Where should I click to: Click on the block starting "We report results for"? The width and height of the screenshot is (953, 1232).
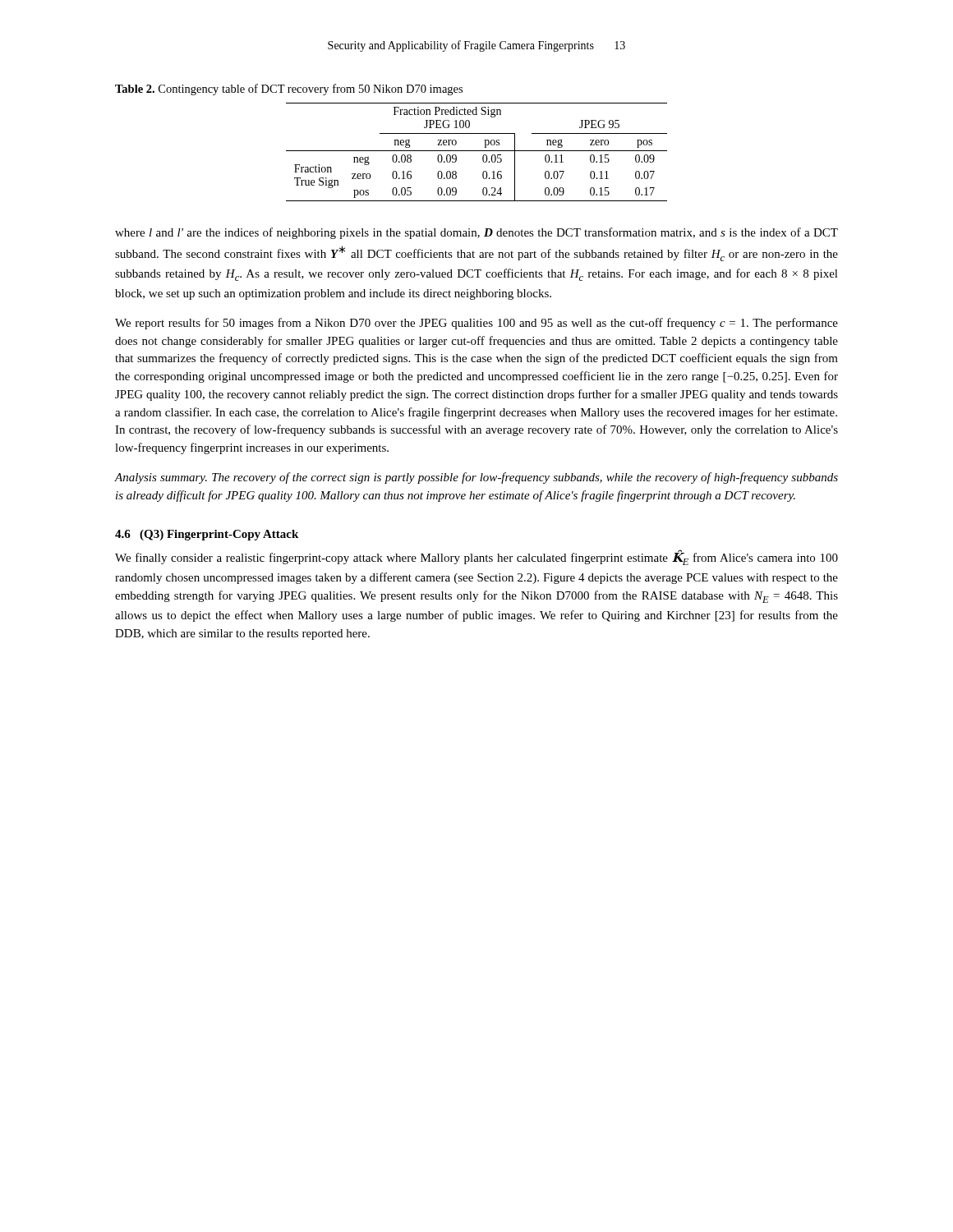point(476,385)
